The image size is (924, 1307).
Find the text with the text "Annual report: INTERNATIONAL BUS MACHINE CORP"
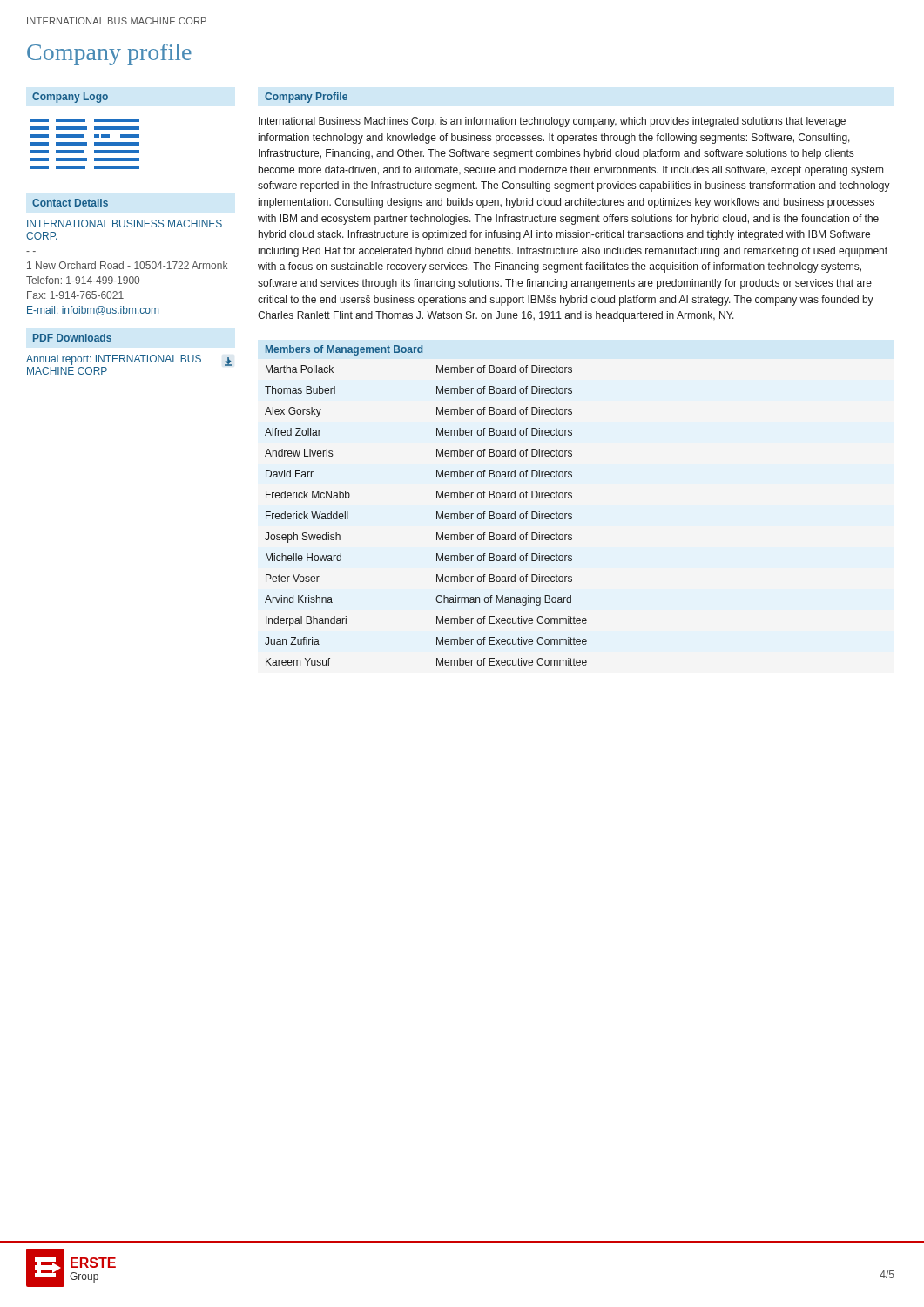click(x=131, y=365)
